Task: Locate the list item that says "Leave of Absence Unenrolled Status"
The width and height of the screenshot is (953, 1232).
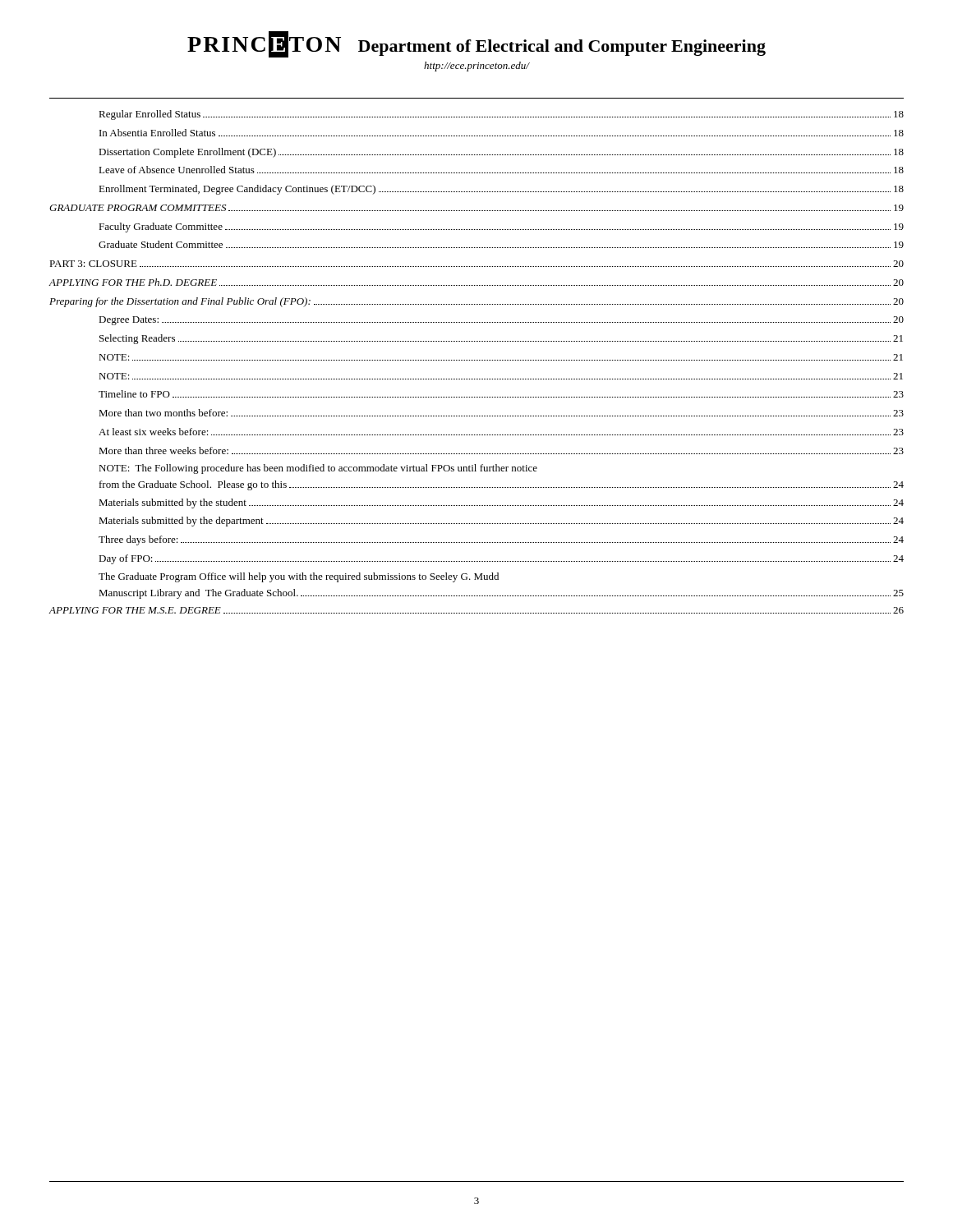Action: 501,171
